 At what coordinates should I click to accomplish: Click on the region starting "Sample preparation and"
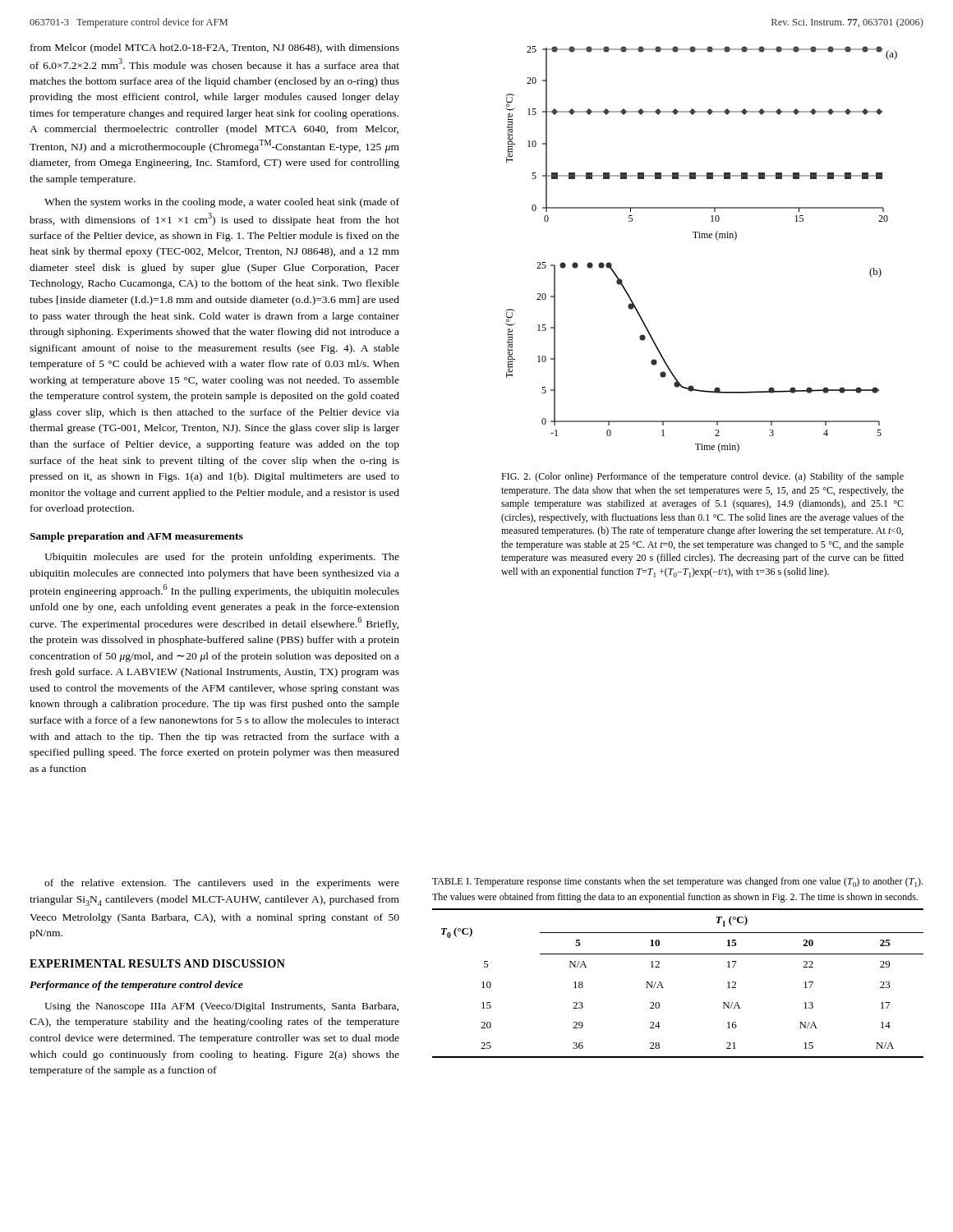[136, 536]
